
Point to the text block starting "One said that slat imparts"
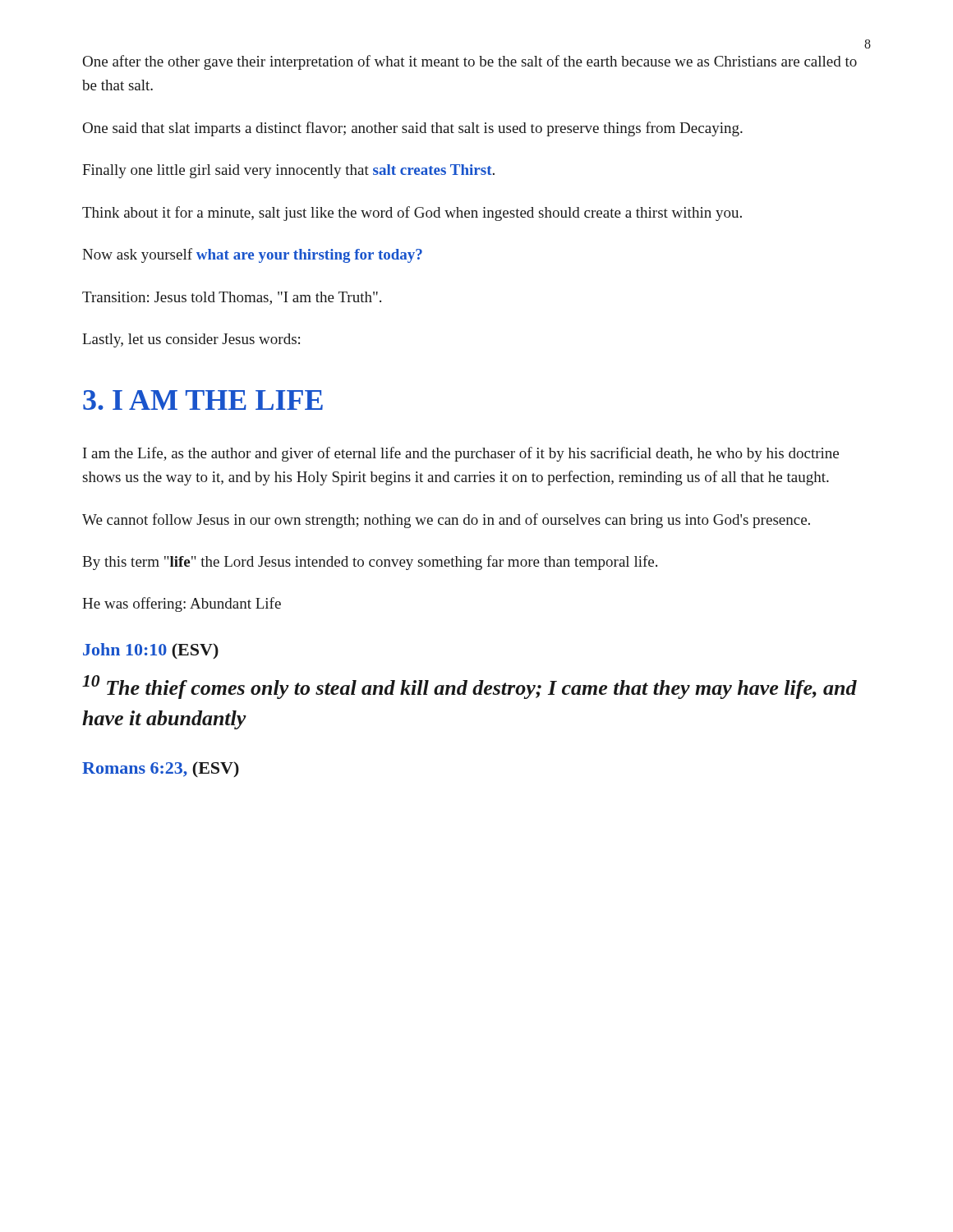click(x=413, y=128)
